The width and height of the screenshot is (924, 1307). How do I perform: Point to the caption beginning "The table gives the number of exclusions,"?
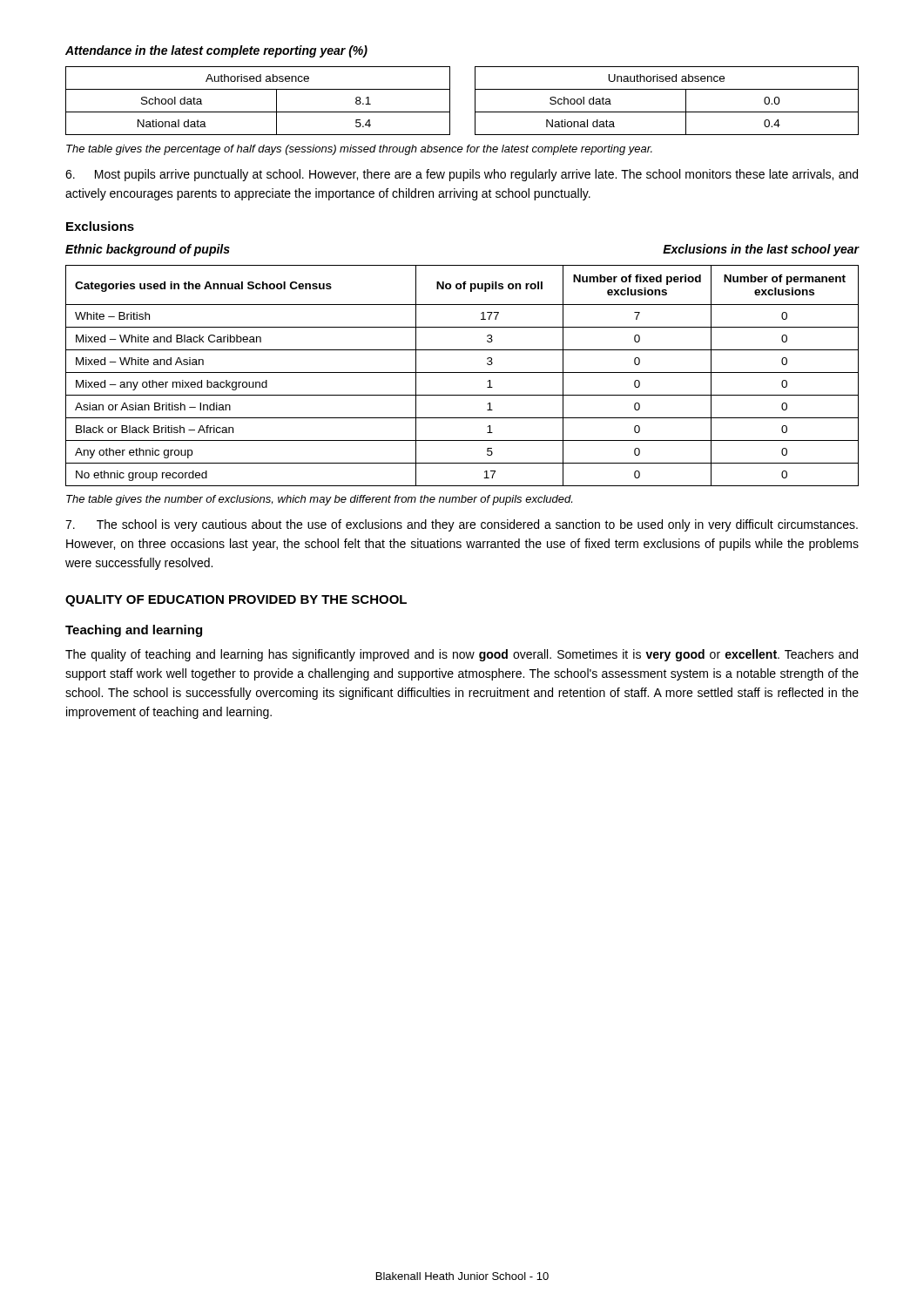320,499
